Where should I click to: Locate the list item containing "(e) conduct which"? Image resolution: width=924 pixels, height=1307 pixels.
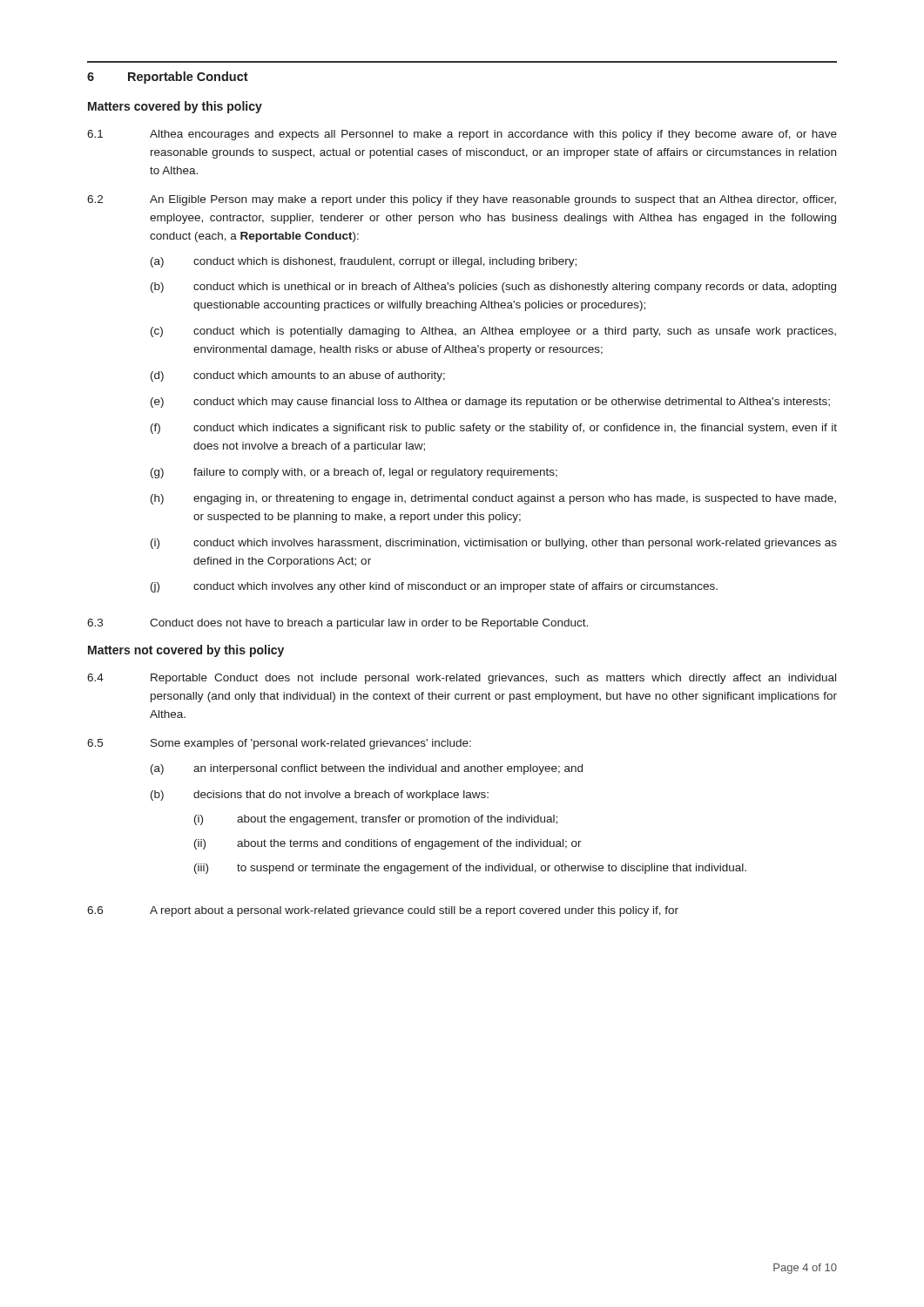[493, 402]
